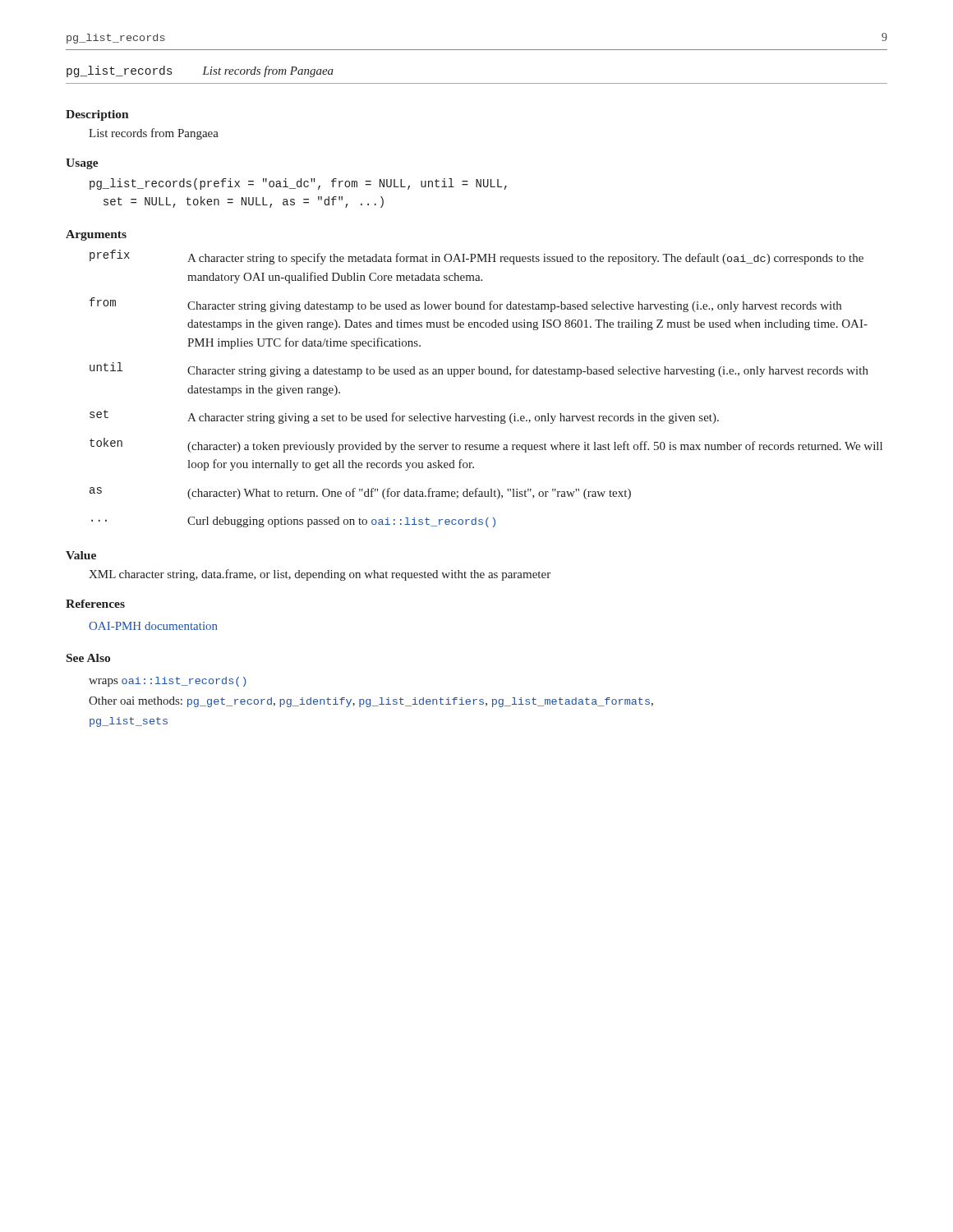The width and height of the screenshot is (953, 1232).
Task: Click where it says "wraps oai::list_records()"
Action: 168,681
